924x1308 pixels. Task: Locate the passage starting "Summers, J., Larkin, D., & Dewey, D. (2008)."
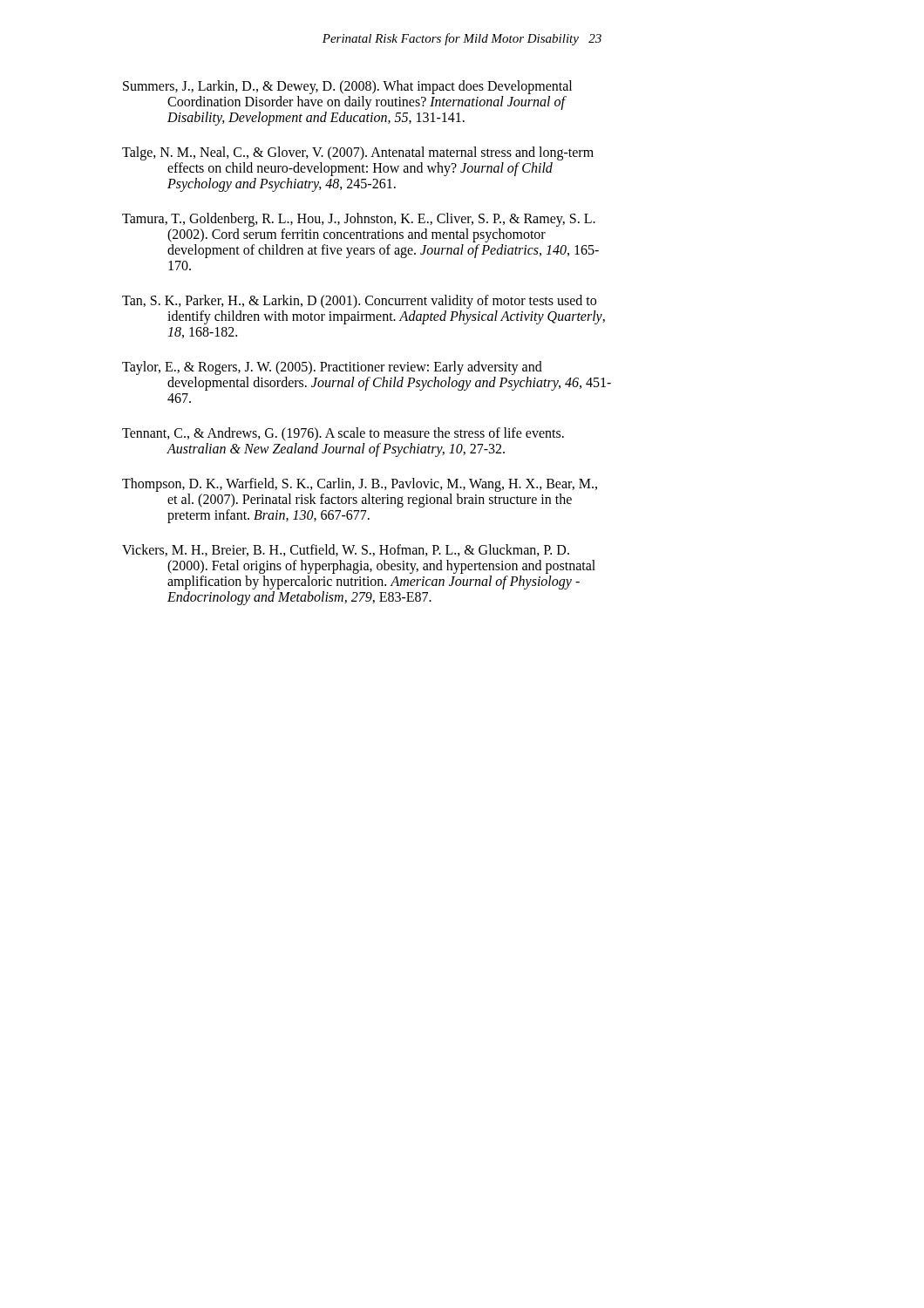pyautogui.click(x=475, y=102)
